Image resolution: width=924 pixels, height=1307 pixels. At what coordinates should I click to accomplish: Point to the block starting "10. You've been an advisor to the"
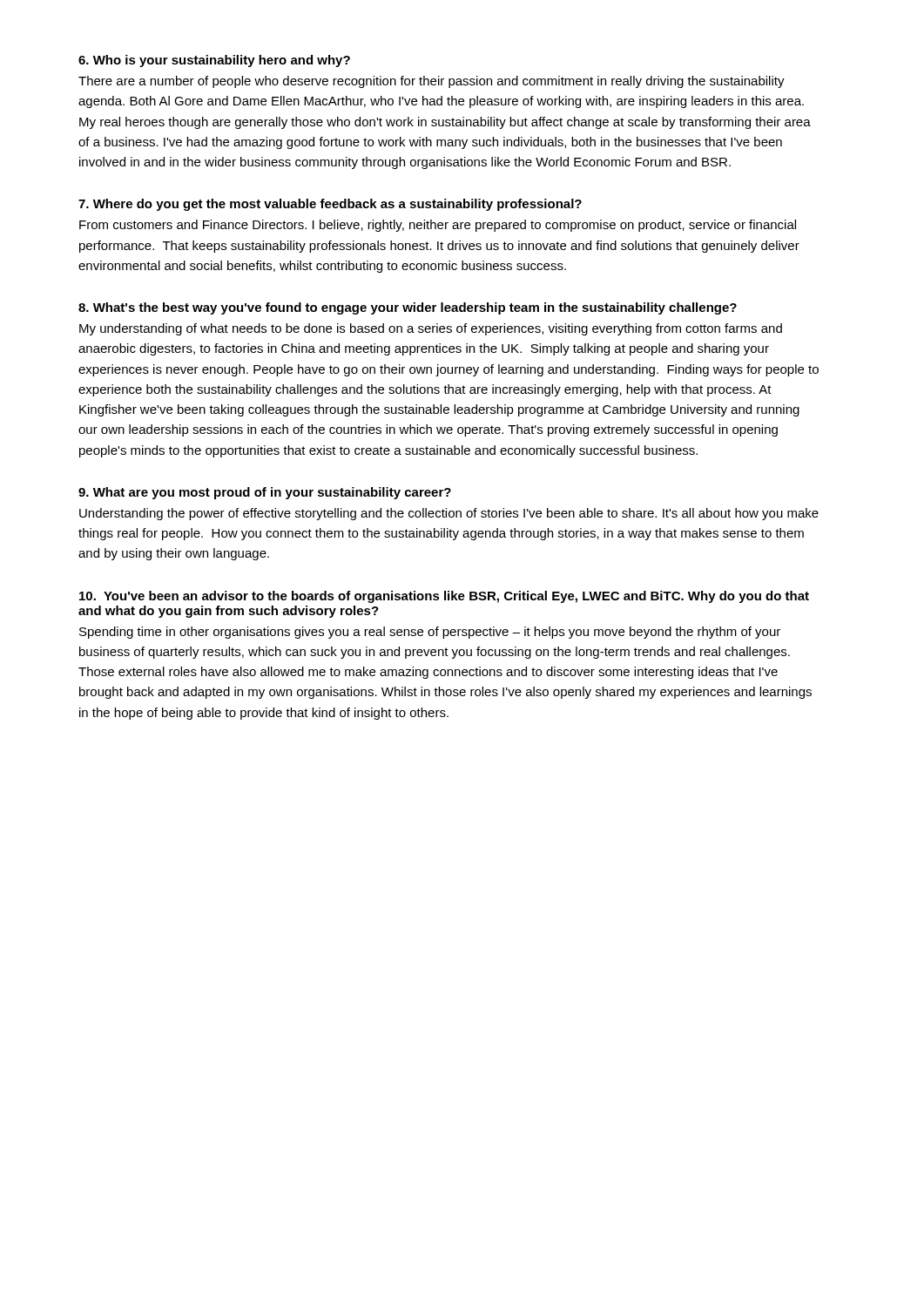pyautogui.click(x=444, y=603)
